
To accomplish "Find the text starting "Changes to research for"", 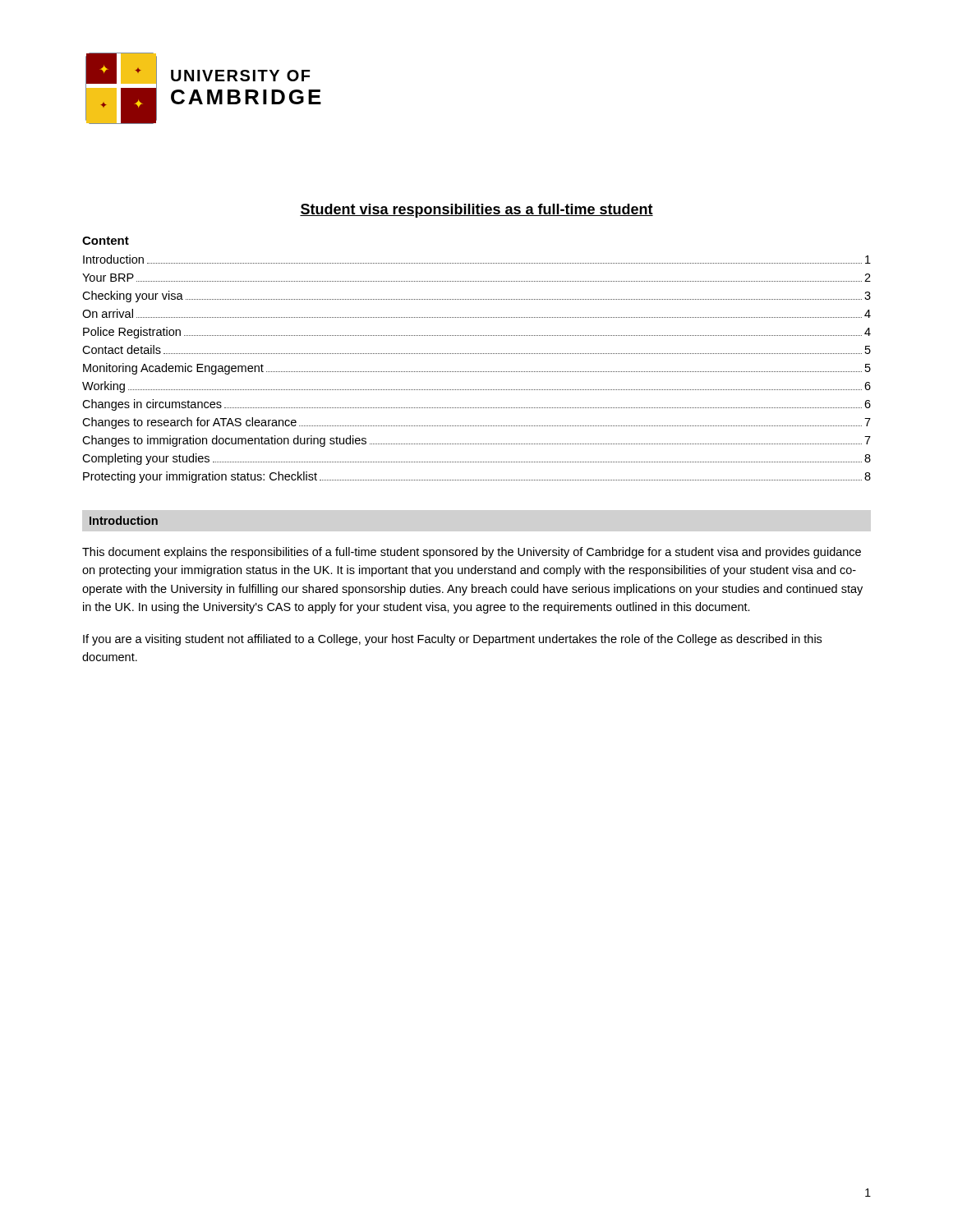I will [x=476, y=422].
